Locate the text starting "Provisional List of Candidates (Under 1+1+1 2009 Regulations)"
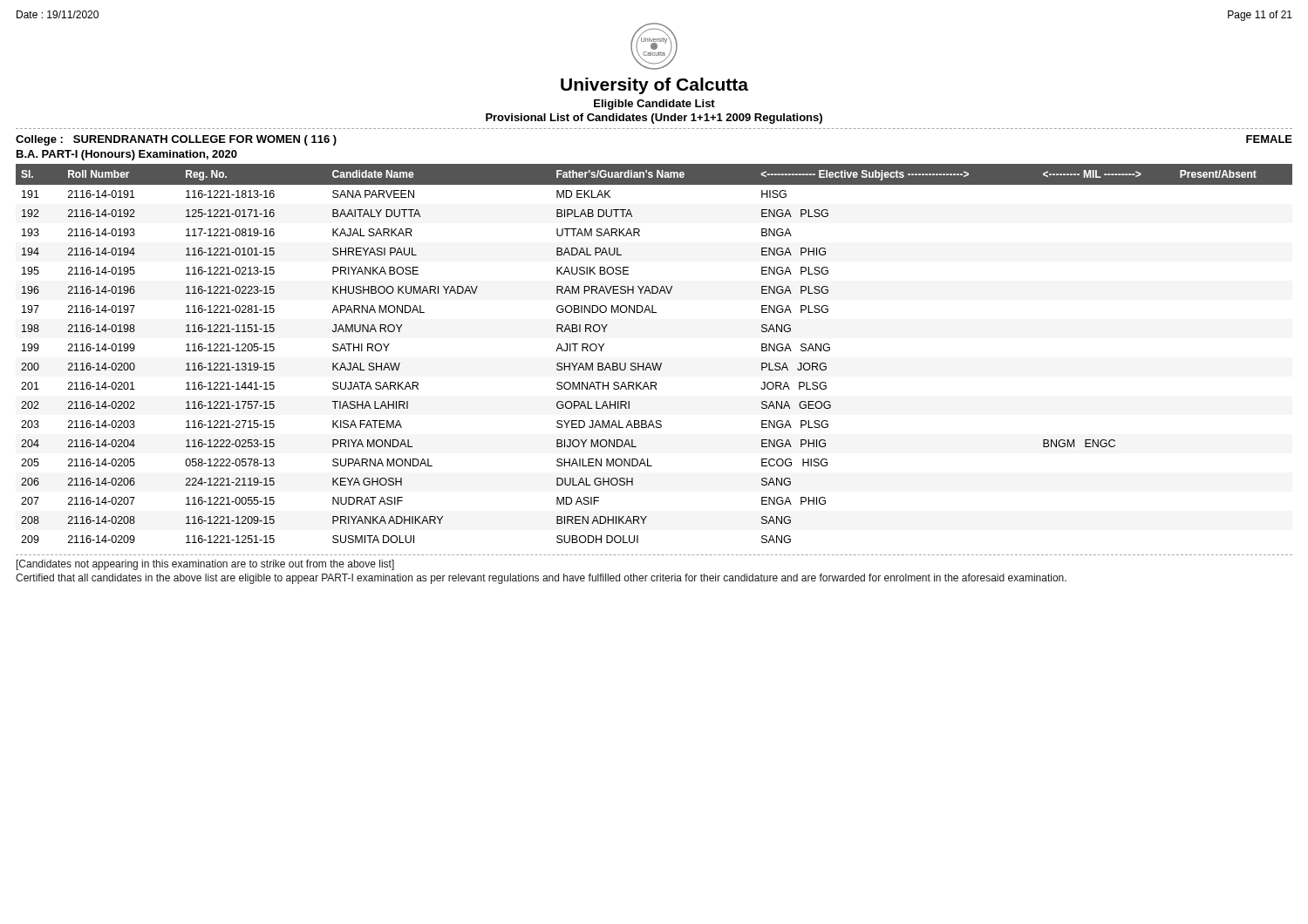The image size is (1308, 924). (x=654, y=117)
